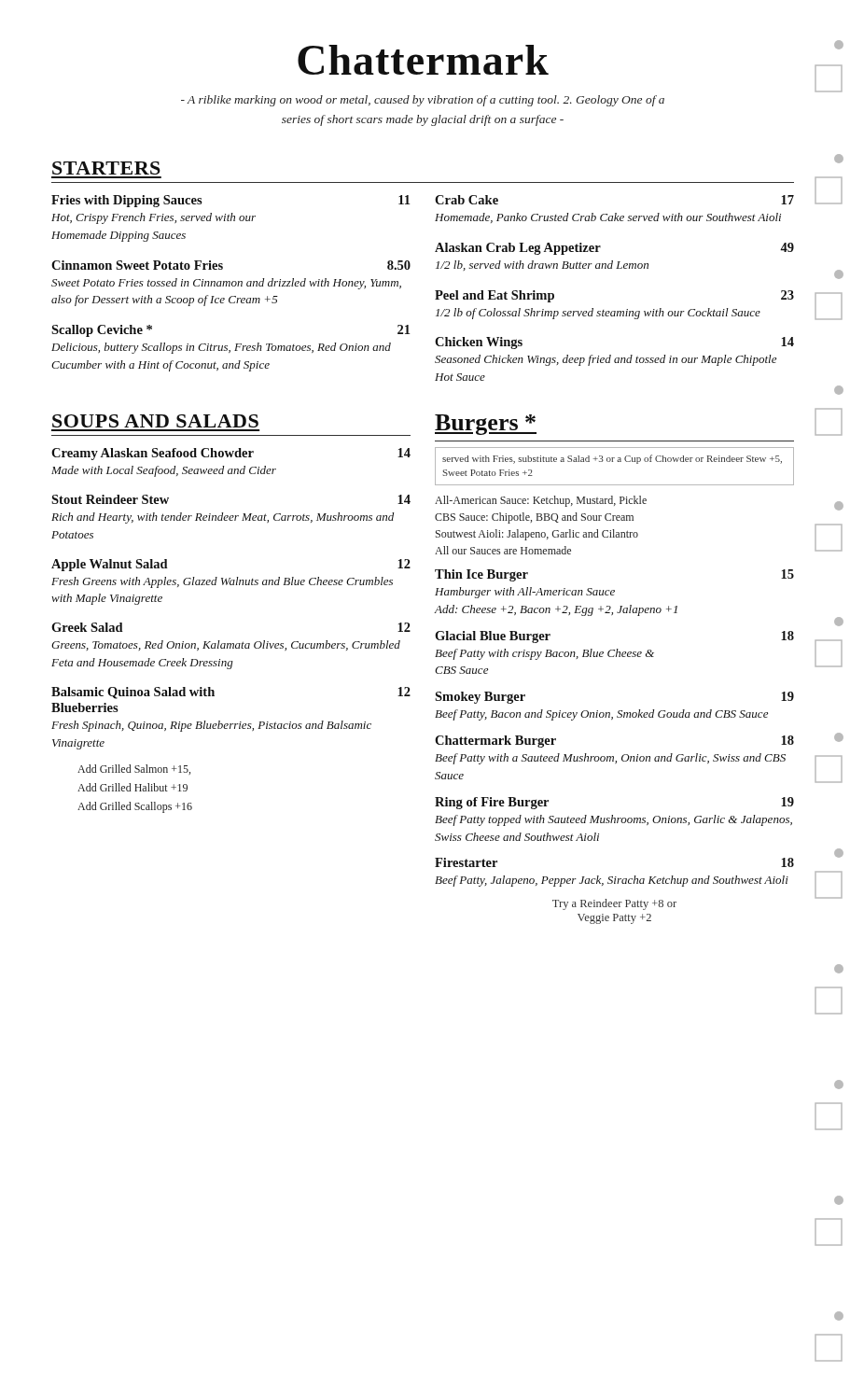Image resolution: width=850 pixels, height=1400 pixels.
Task: Click on the list item with the text "Alaskan Crab Leg Appetizer 49 1/2"
Action: coord(614,257)
